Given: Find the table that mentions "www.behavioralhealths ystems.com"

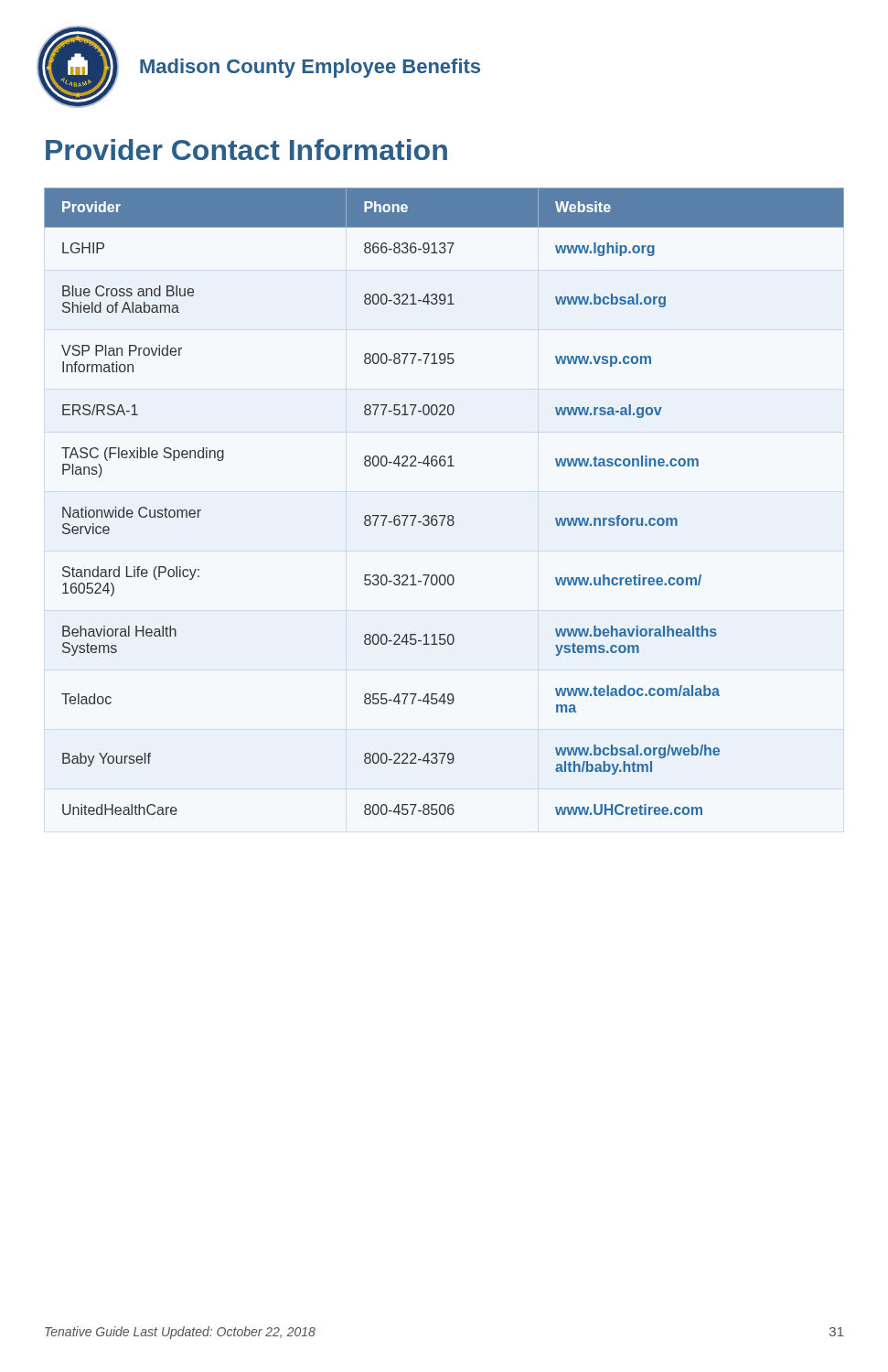Looking at the screenshot, I should pyautogui.click(x=444, y=510).
